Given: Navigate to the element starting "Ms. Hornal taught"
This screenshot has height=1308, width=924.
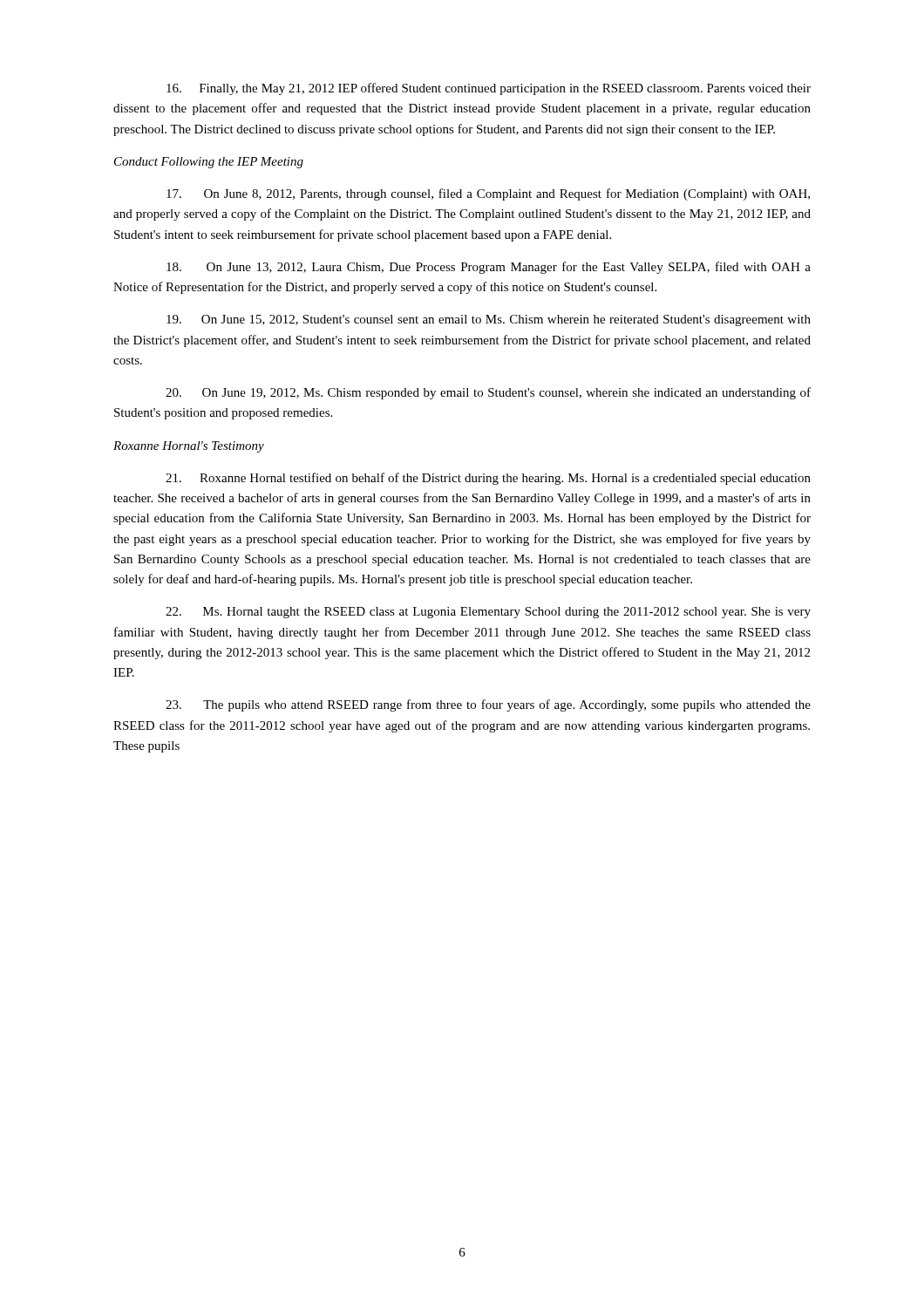Looking at the screenshot, I should tap(462, 642).
